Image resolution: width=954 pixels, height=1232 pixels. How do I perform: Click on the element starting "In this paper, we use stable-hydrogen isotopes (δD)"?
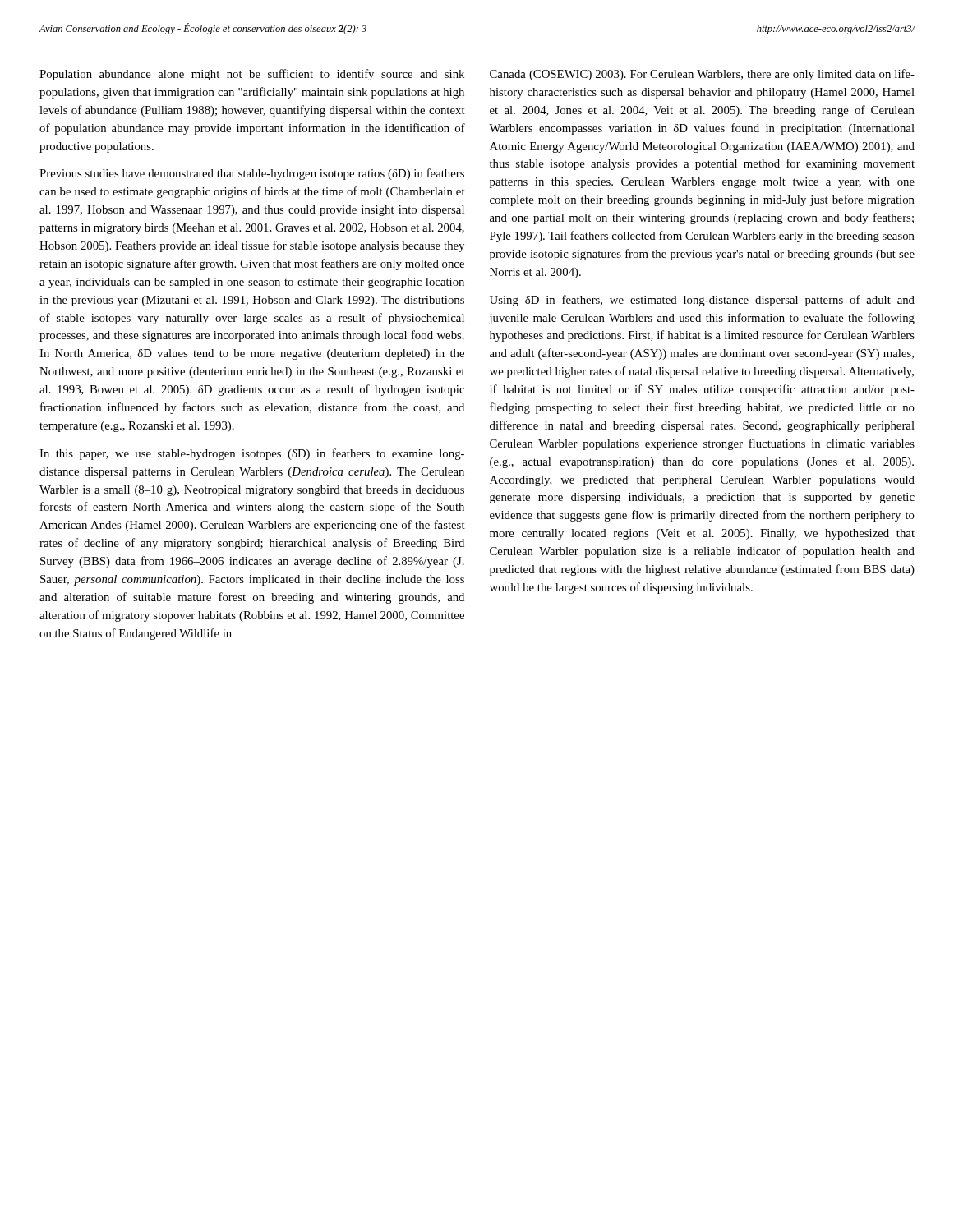252,544
